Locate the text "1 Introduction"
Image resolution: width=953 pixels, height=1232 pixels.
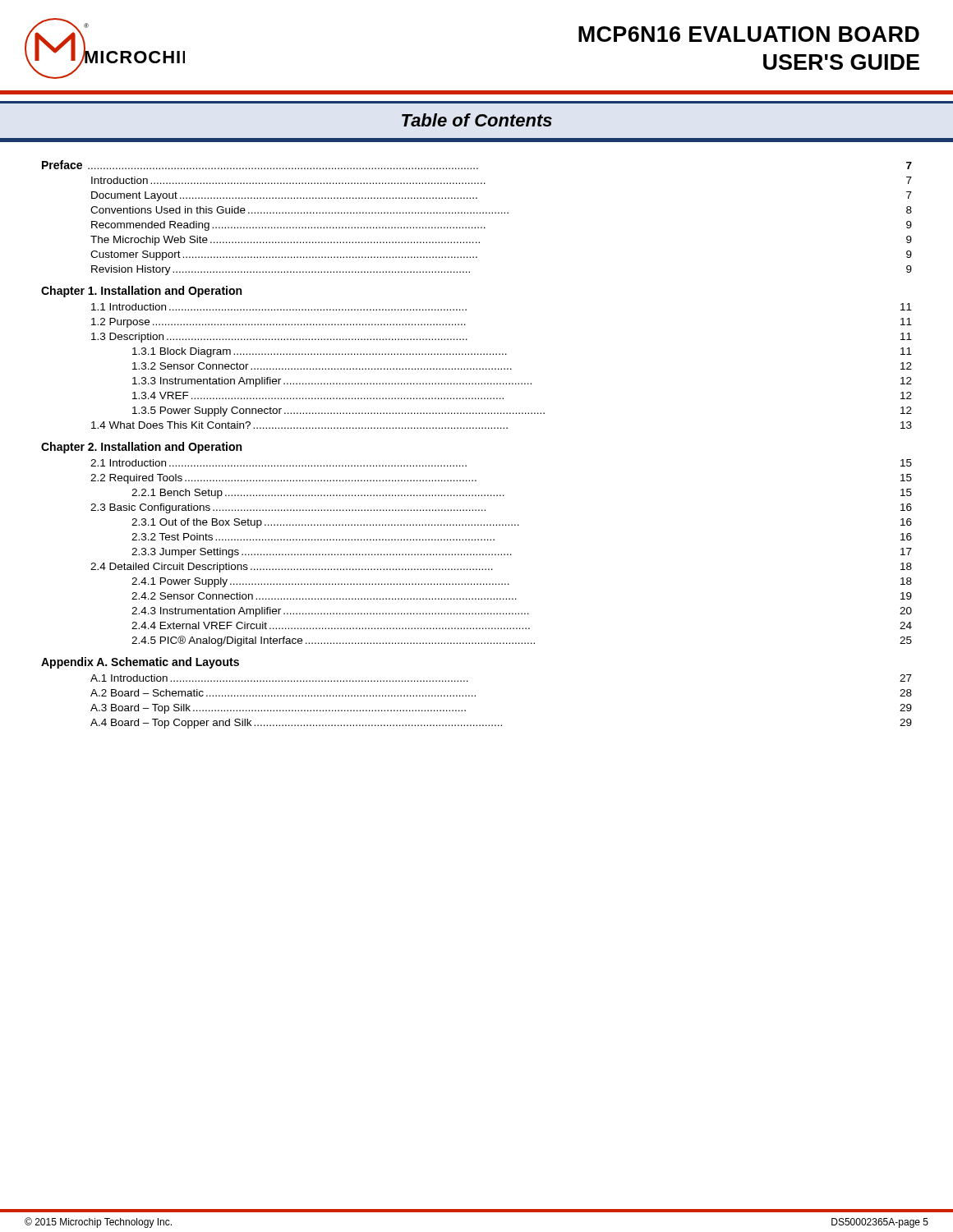[133, 307]
